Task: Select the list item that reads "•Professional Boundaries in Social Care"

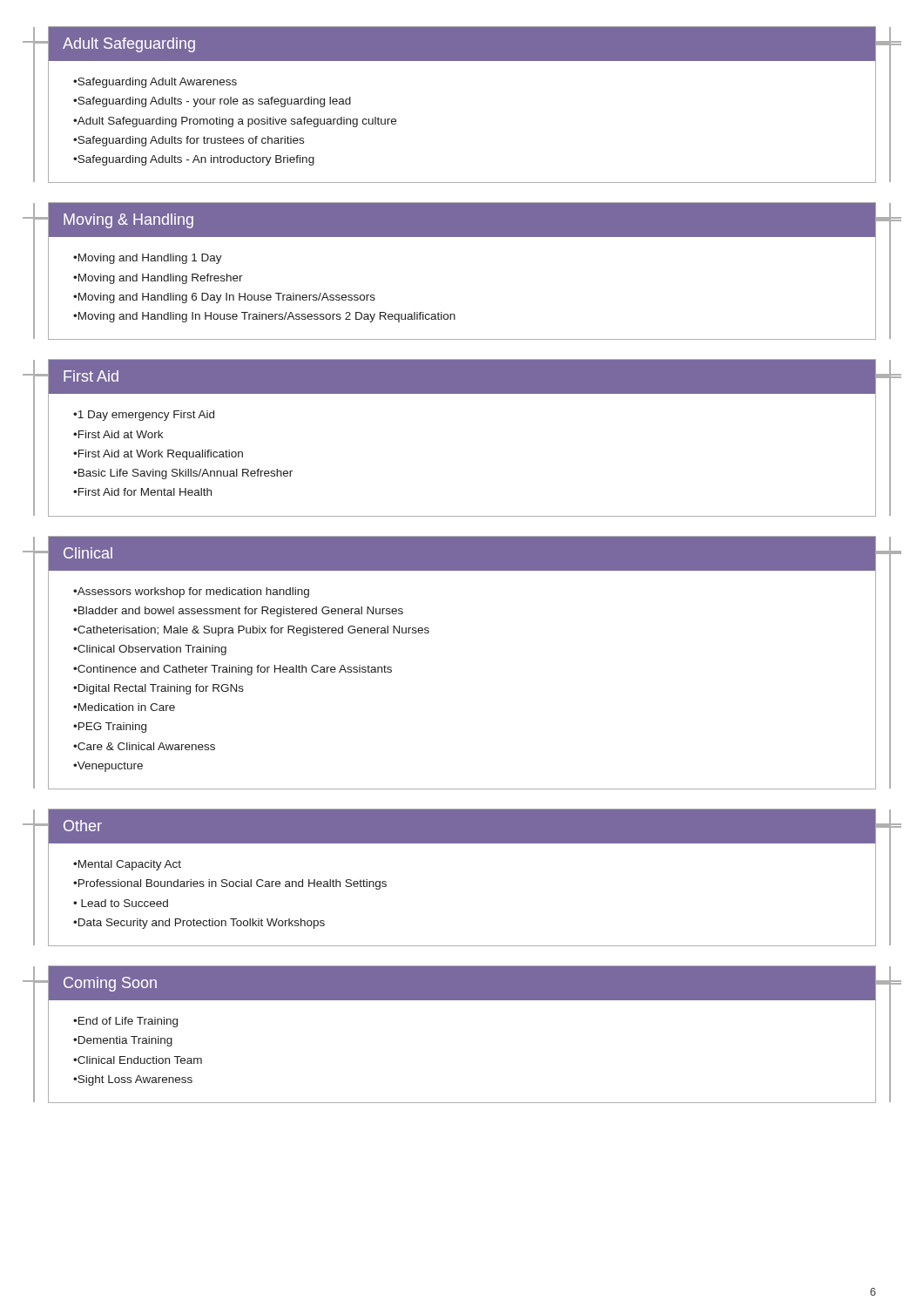Action: (230, 883)
